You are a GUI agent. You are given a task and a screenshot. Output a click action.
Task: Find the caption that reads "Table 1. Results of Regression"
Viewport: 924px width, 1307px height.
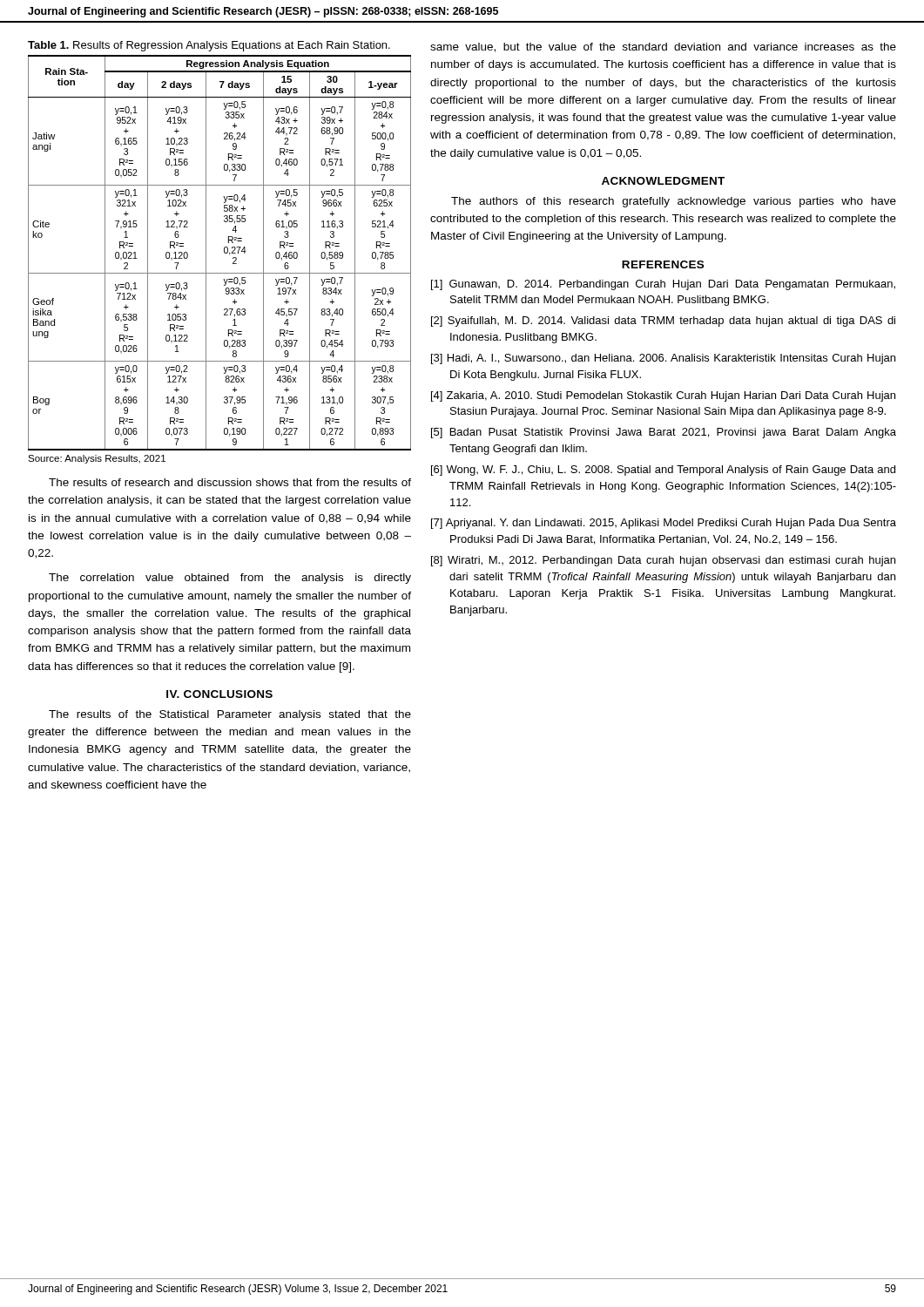pyautogui.click(x=209, y=45)
